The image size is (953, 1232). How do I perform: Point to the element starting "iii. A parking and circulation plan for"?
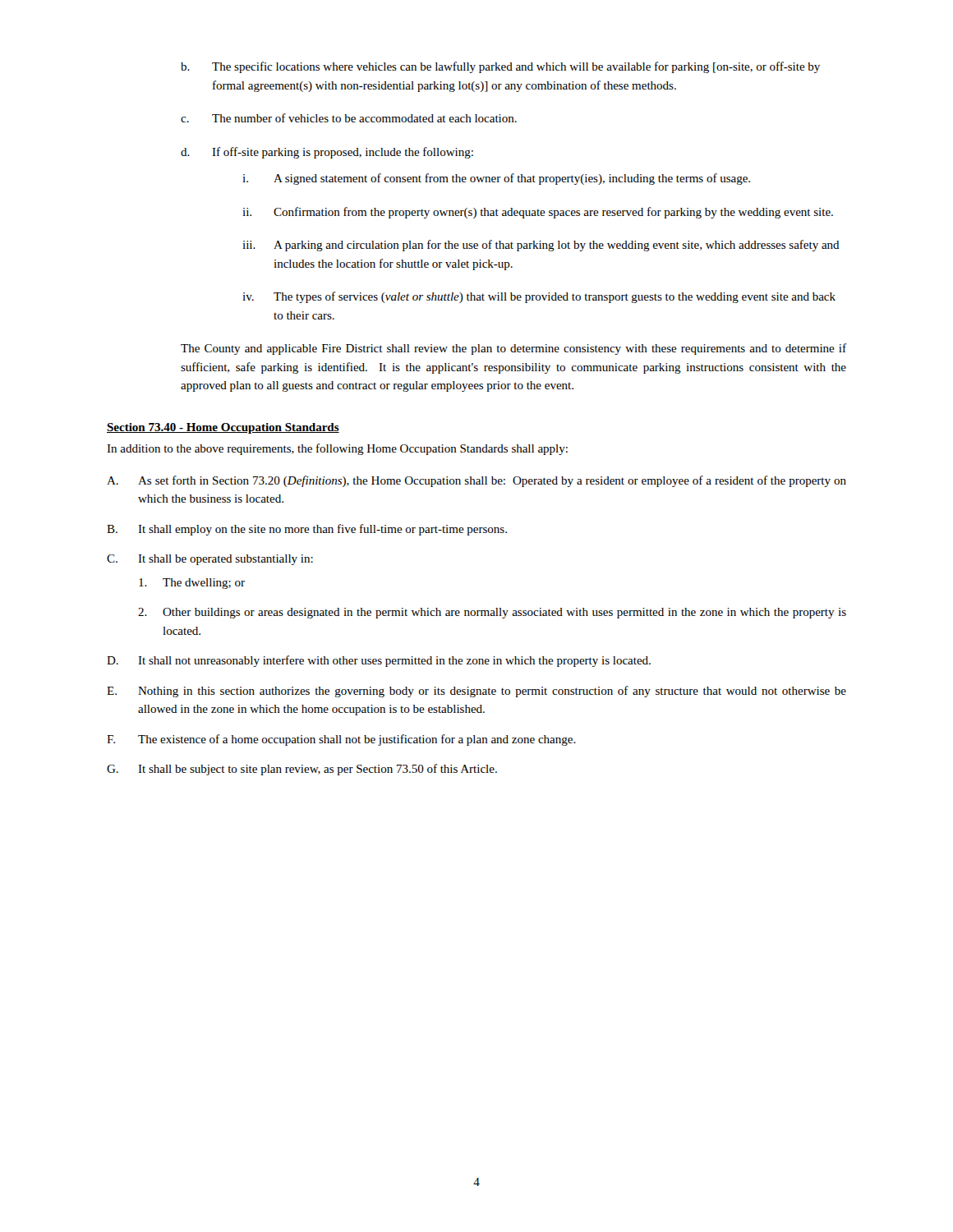pyautogui.click(x=544, y=254)
